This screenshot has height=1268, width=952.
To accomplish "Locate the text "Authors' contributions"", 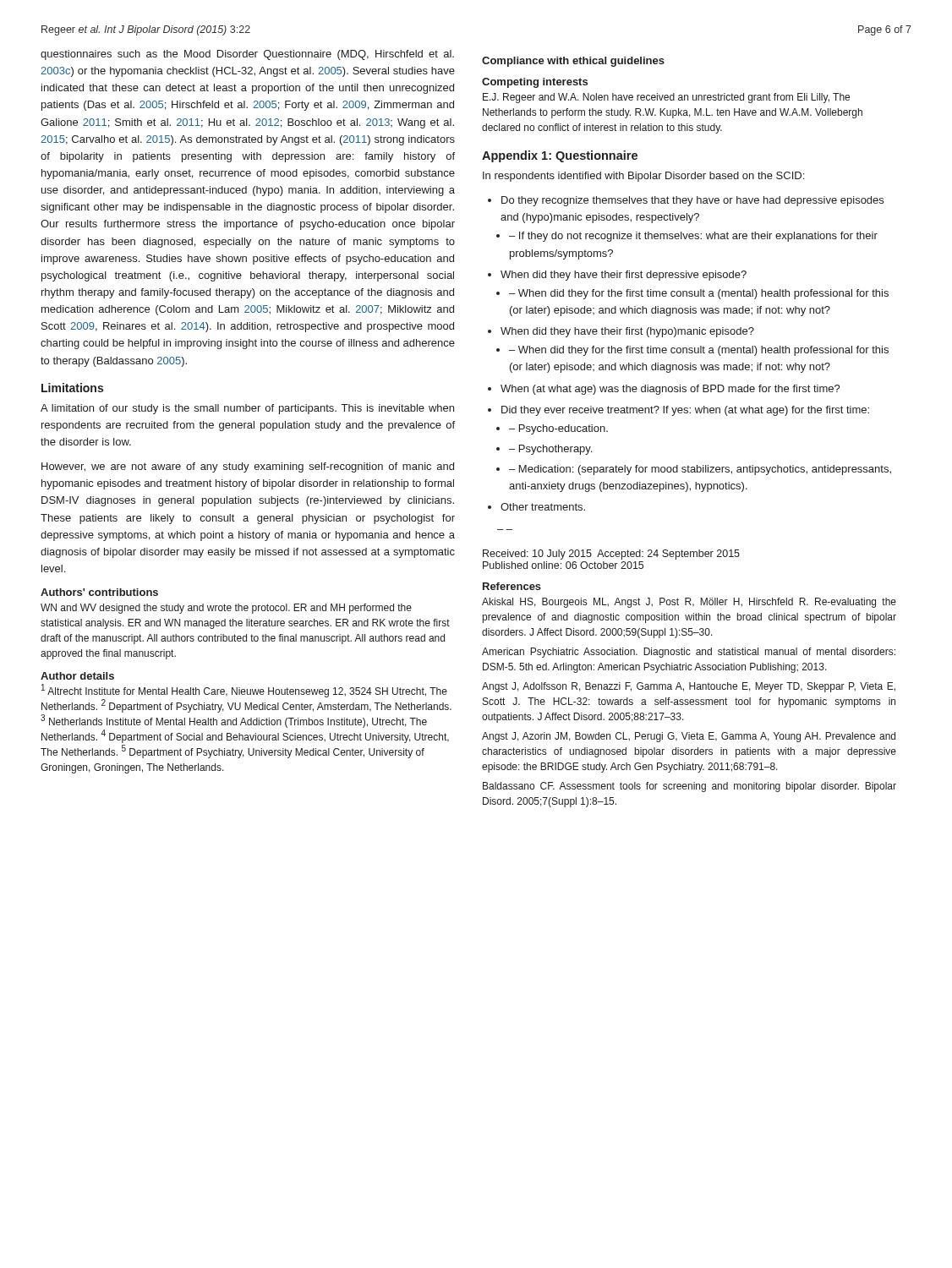I will [x=100, y=592].
